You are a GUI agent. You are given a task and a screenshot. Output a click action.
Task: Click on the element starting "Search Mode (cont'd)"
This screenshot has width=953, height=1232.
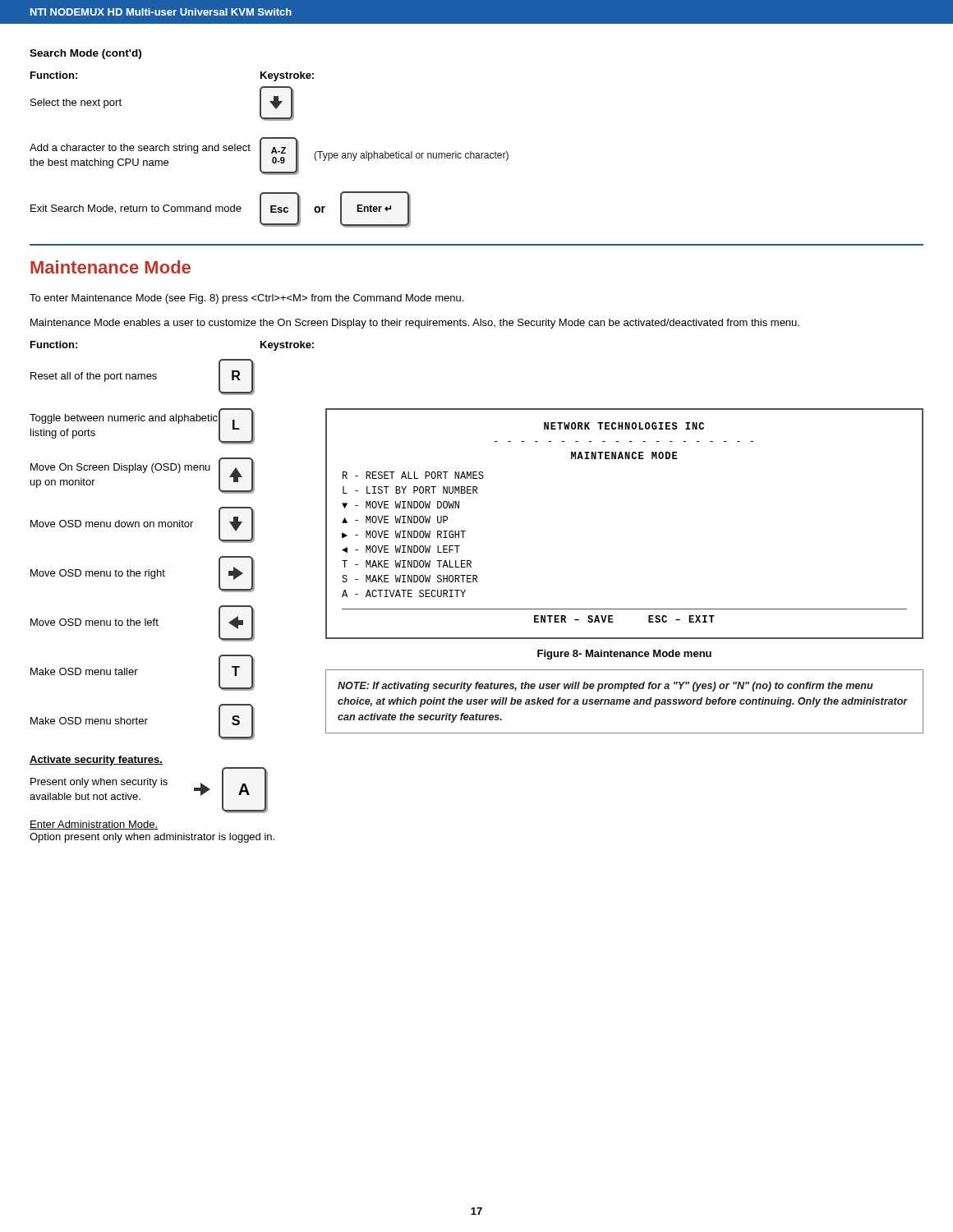(x=86, y=53)
